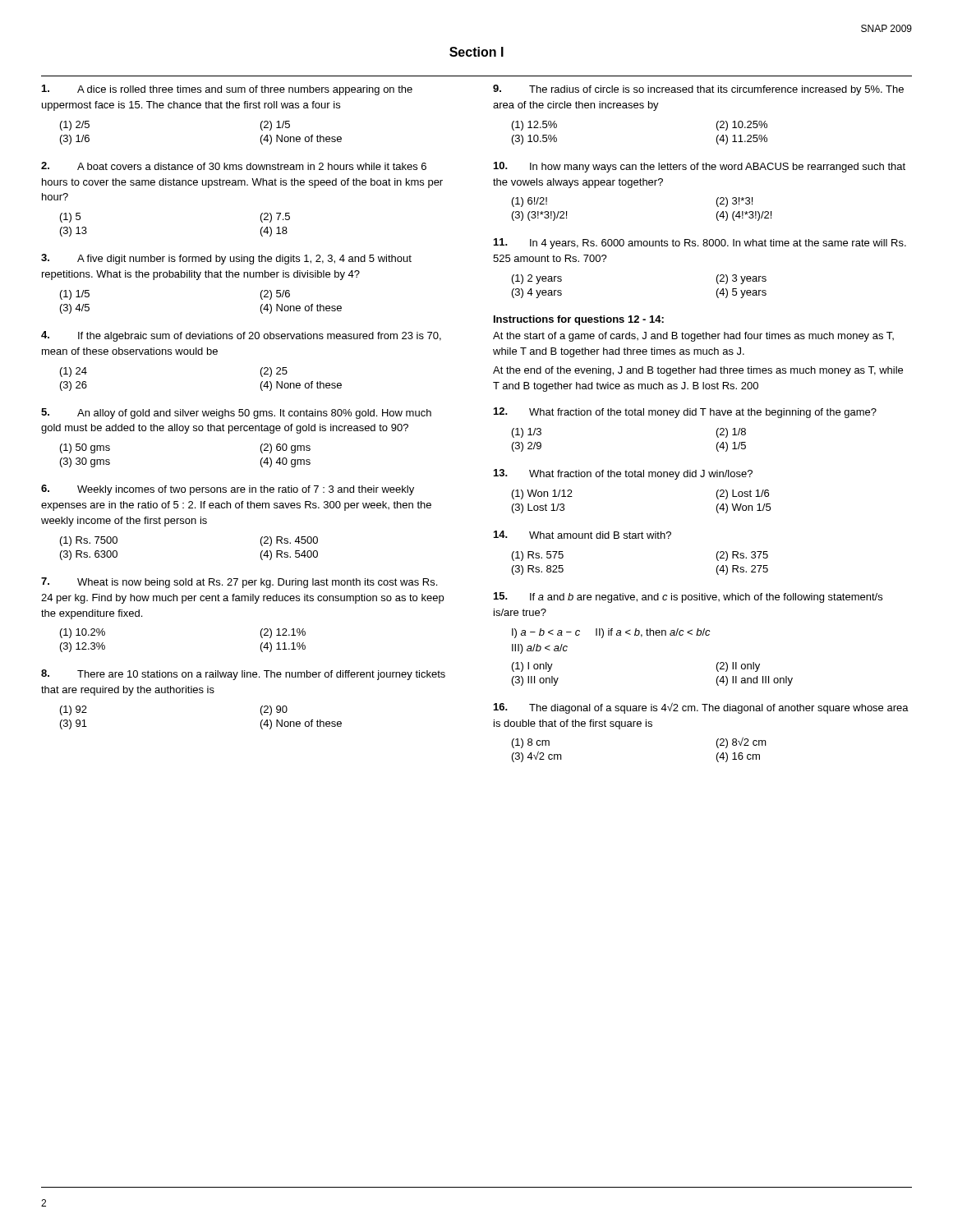Click on the list item that says "2. A boat covers a distance"
The height and width of the screenshot is (1232, 953).
pyautogui.click(x=234, y=166)
